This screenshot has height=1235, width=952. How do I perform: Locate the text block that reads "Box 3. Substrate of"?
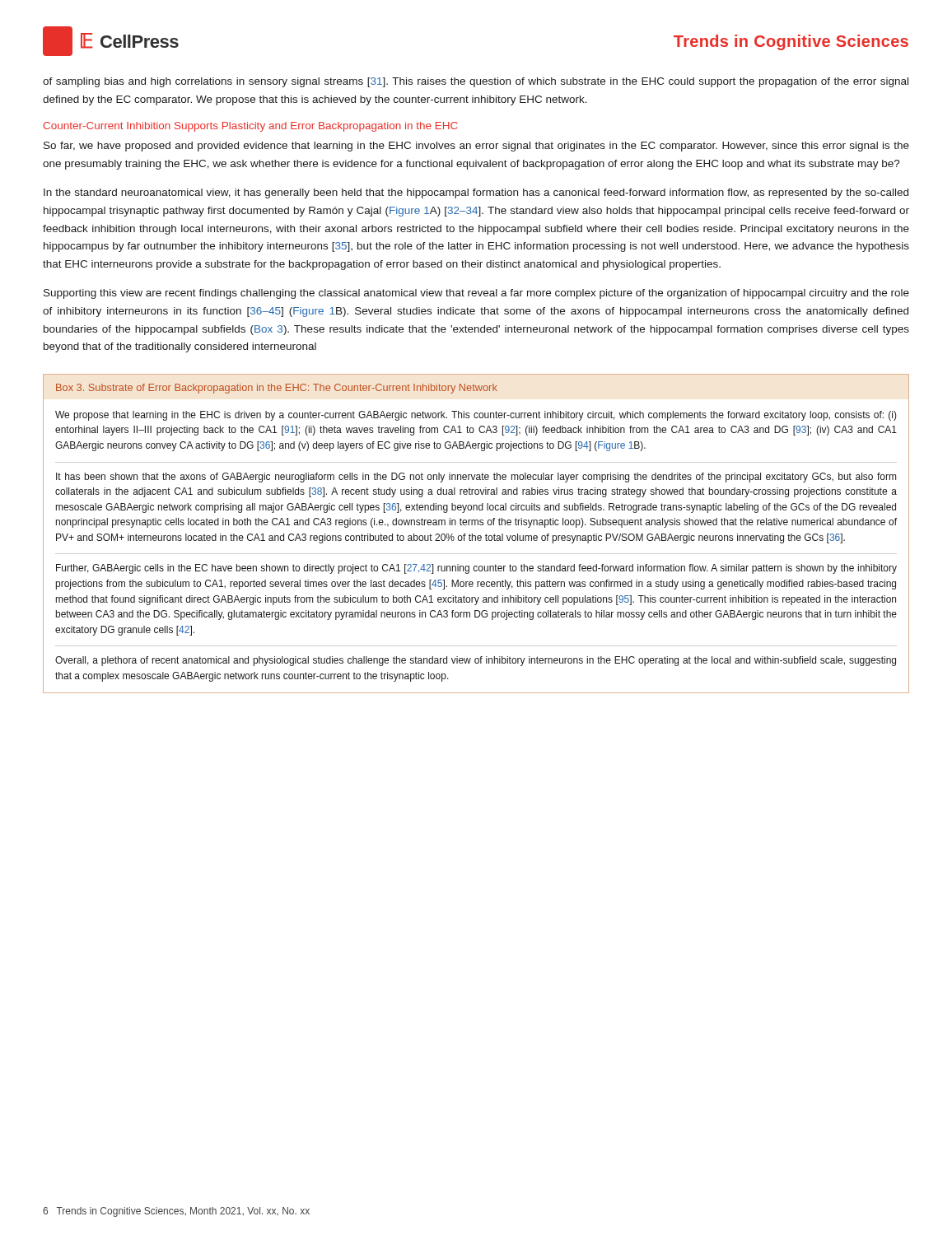[x=476, y=533]
